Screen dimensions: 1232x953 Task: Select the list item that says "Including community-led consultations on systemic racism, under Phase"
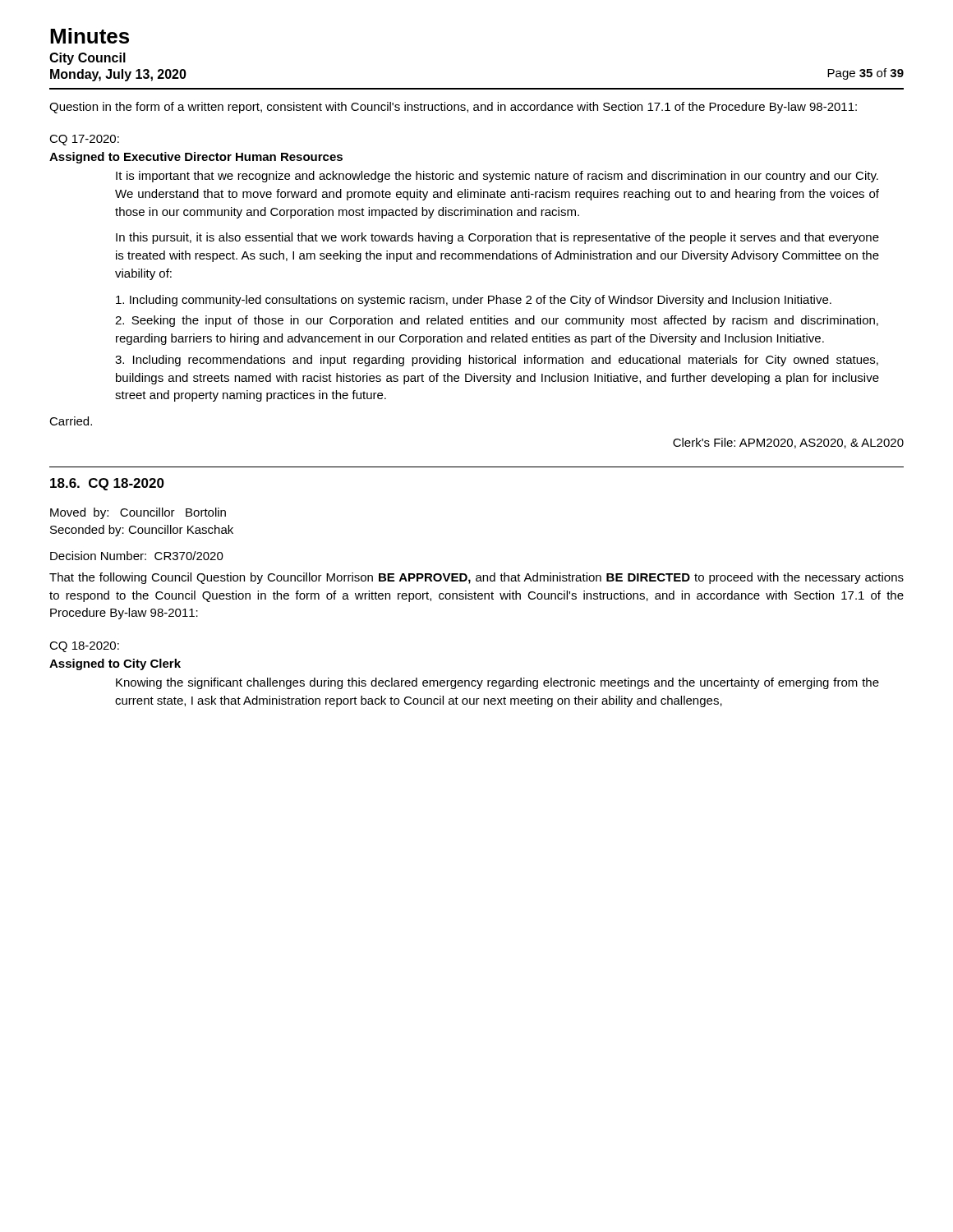(474, 299)
